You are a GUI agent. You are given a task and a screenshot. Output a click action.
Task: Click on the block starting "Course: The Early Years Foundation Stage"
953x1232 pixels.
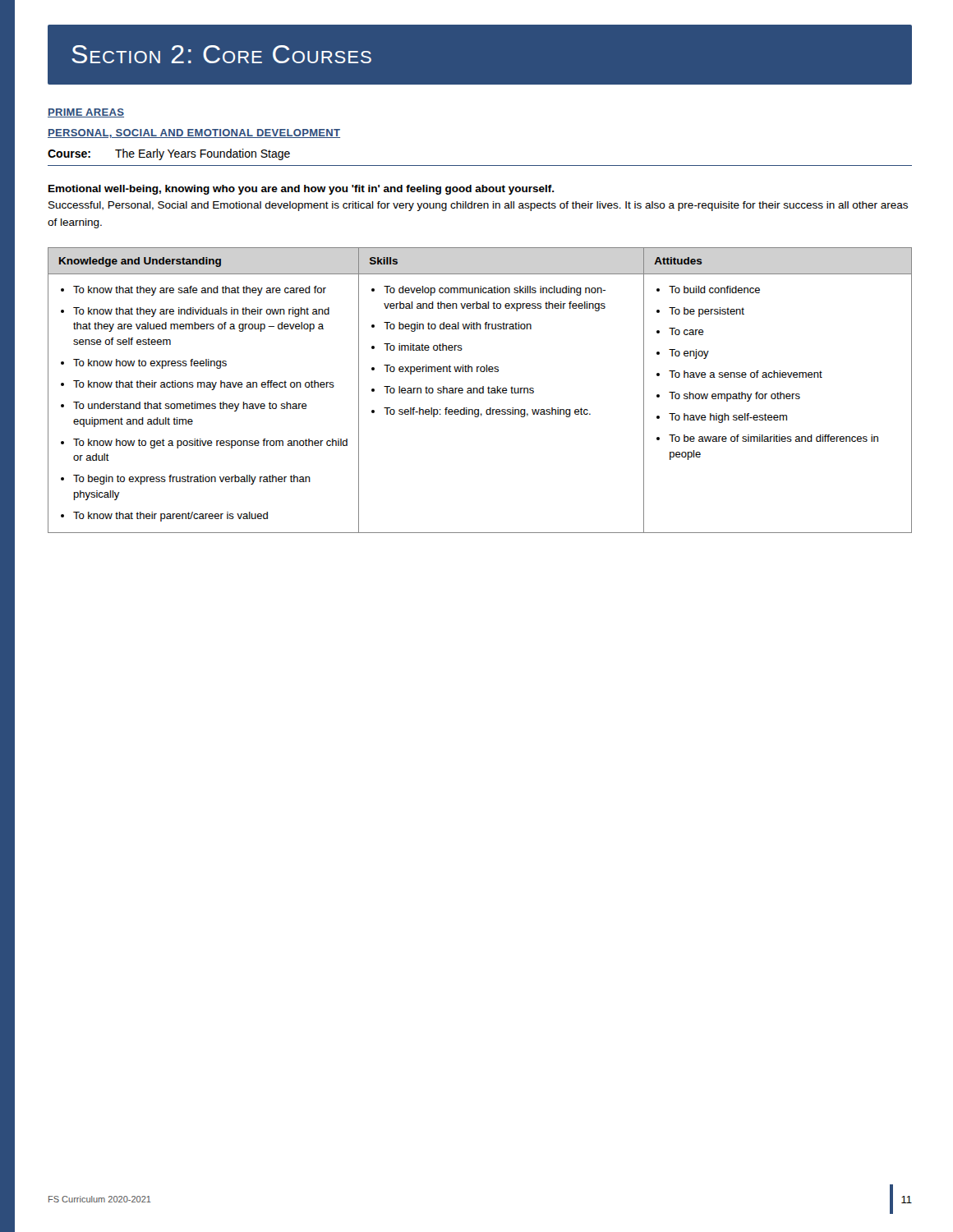480,156
